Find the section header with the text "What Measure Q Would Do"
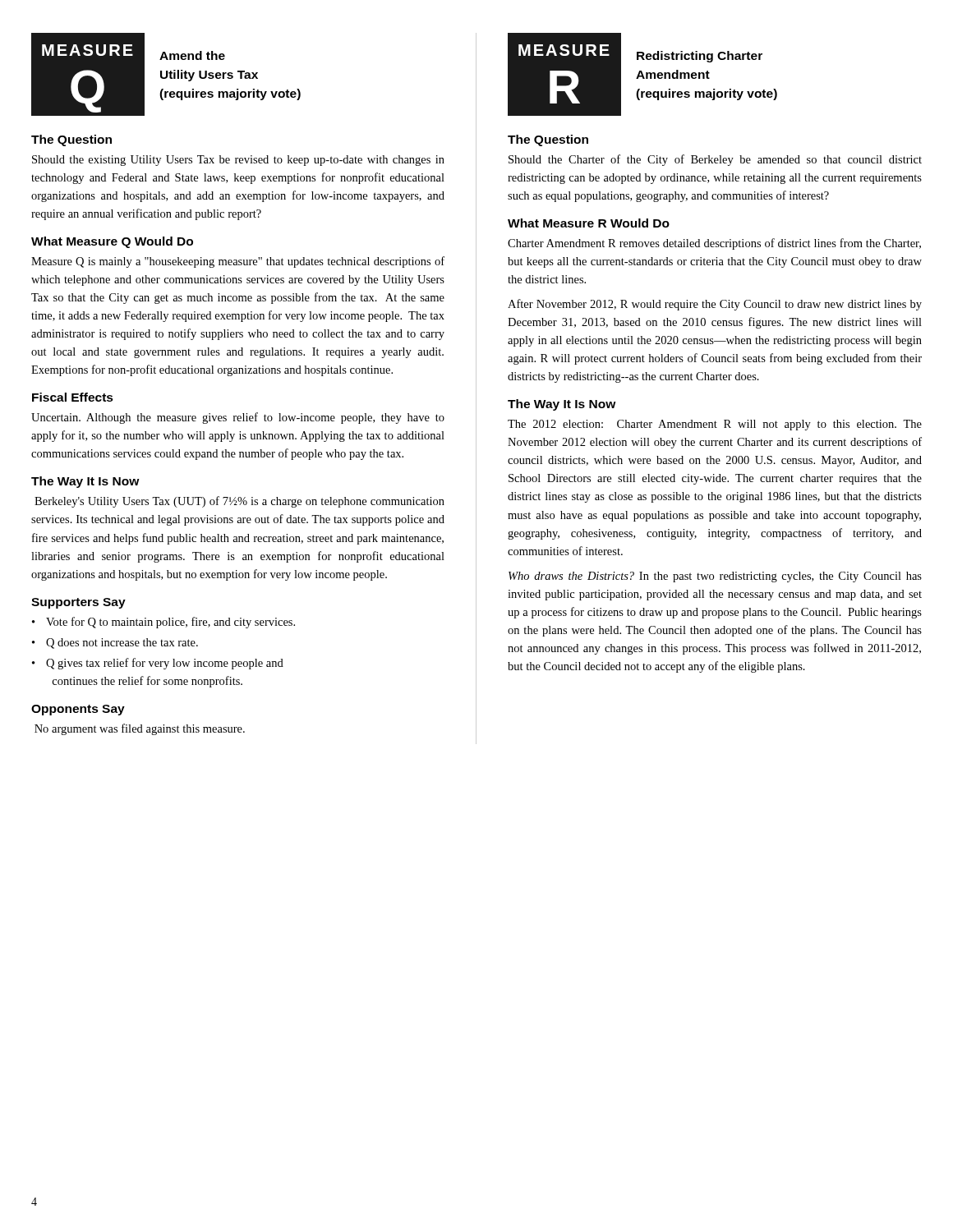This screenshot has height=1232, width=953. [113, 241]
